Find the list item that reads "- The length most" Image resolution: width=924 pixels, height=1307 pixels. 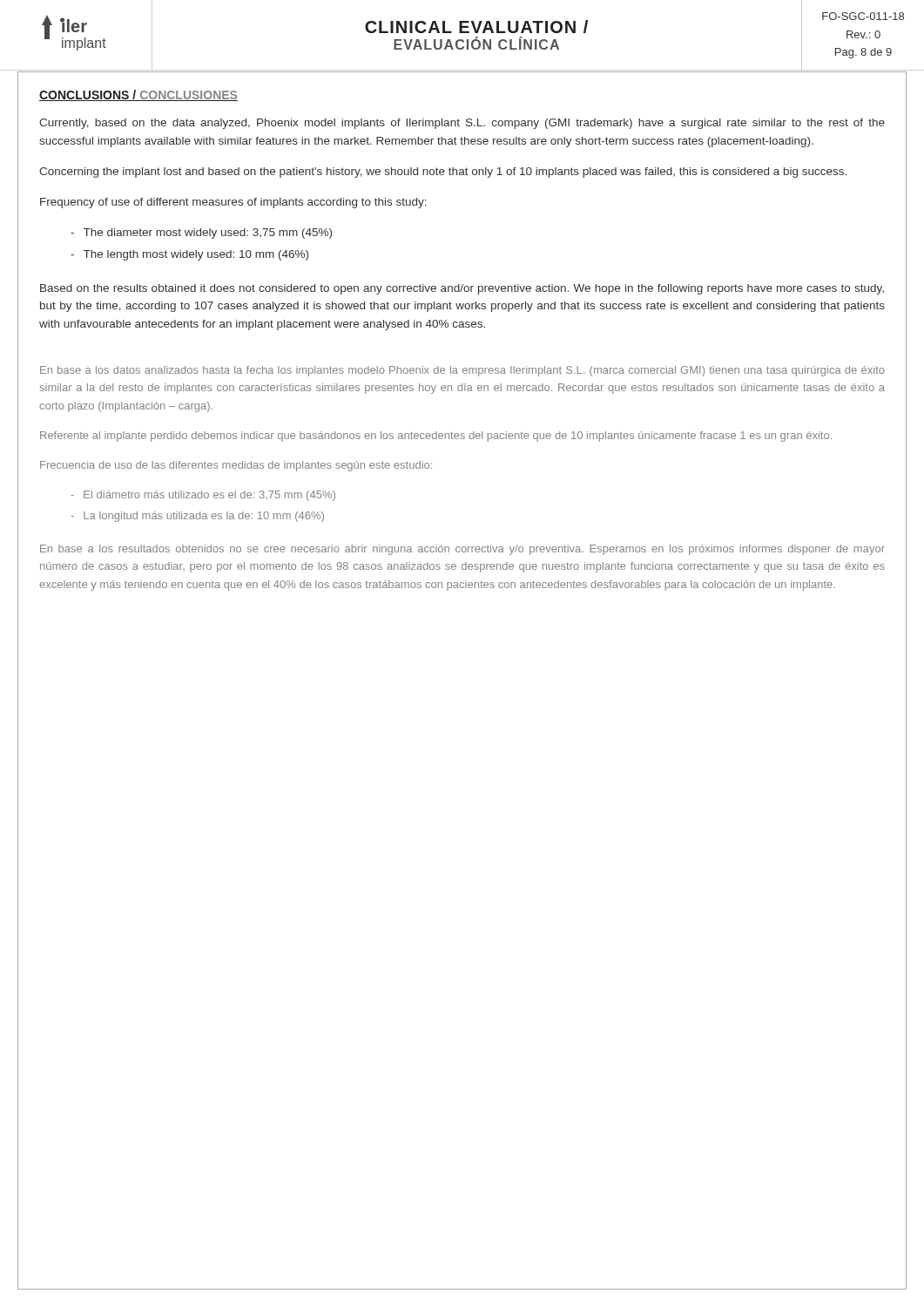point(190,254)
